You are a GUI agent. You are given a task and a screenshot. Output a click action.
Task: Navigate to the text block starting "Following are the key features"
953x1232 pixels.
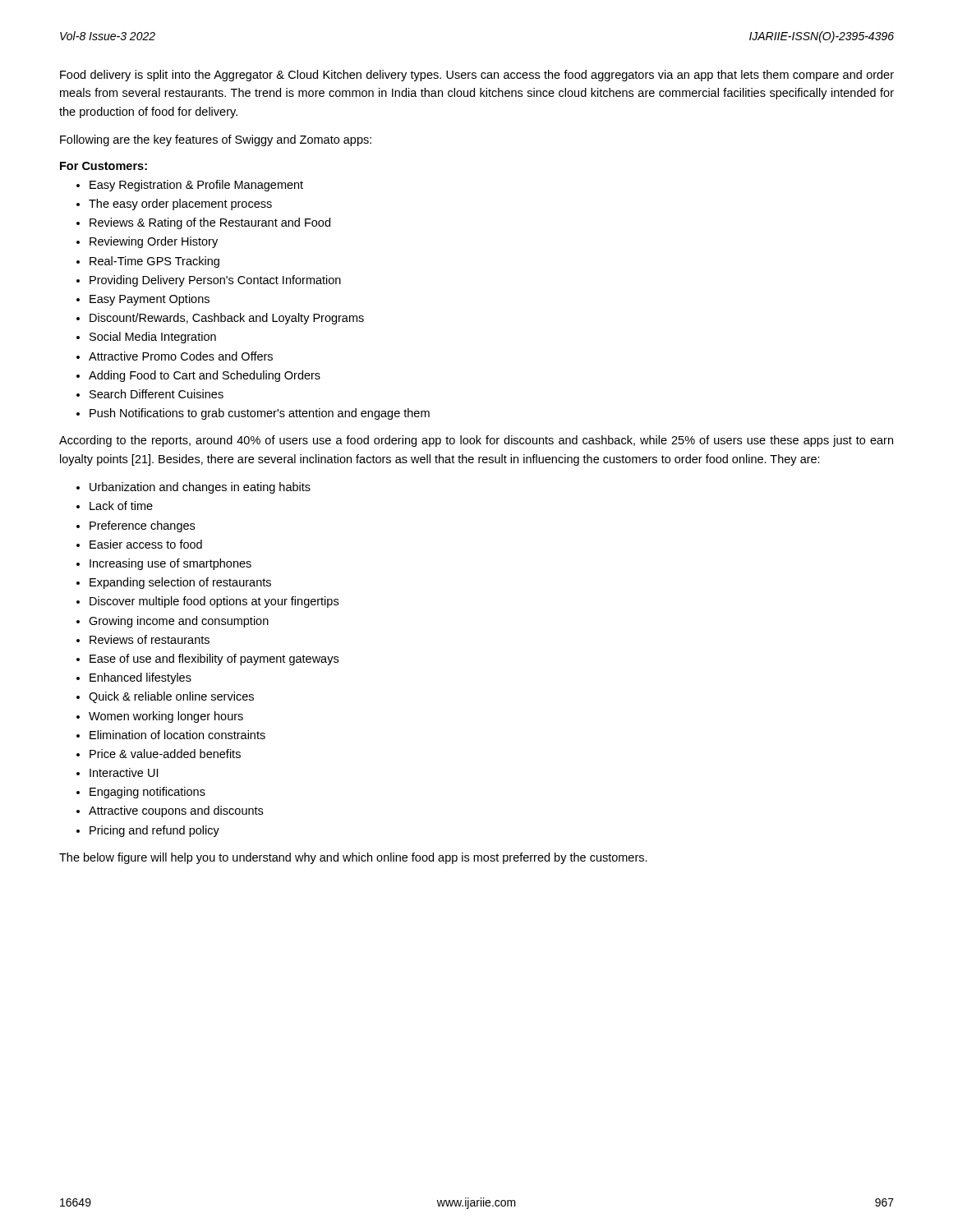[216, 140]
